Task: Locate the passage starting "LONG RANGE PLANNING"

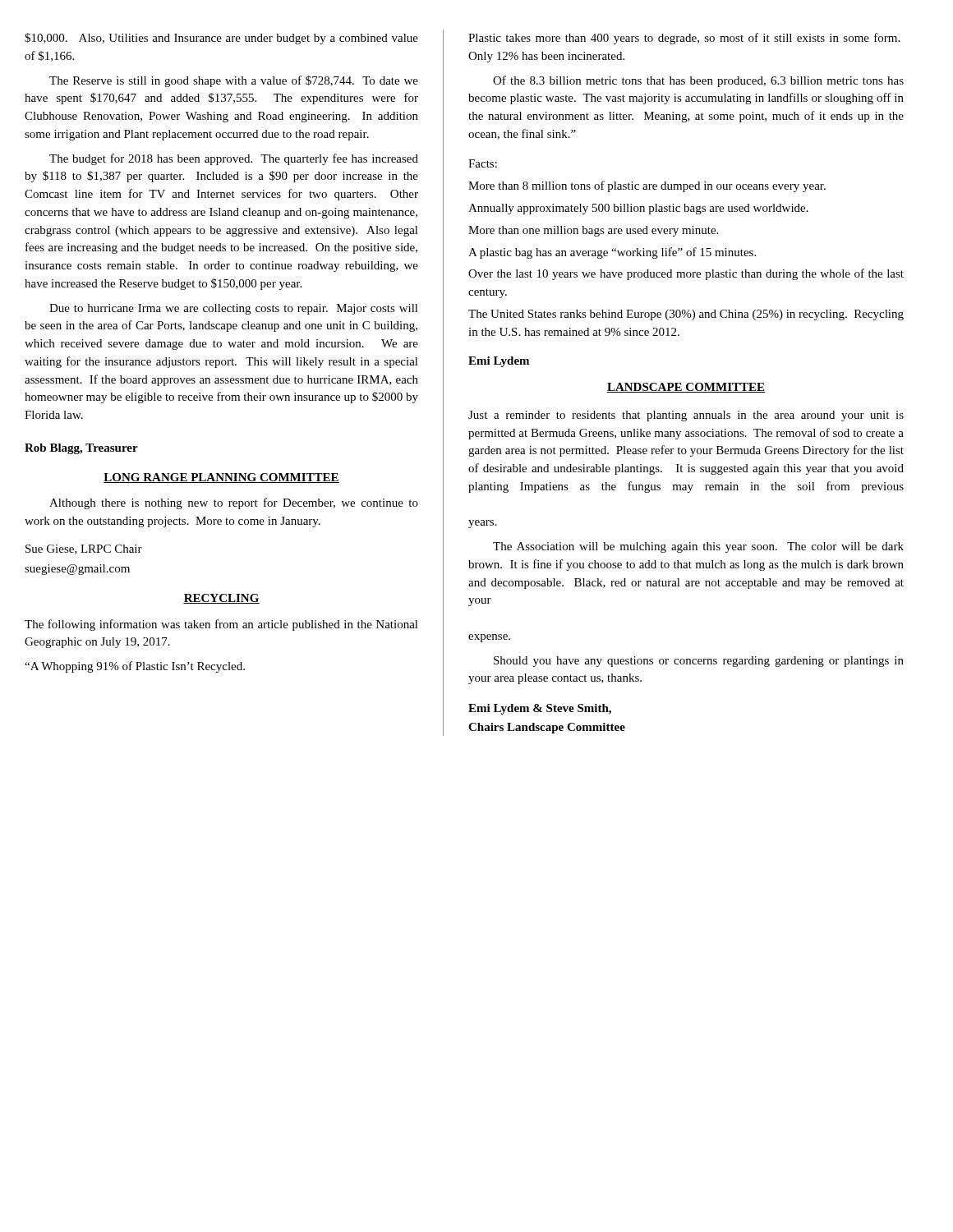Action: click(x=221, y=477)
